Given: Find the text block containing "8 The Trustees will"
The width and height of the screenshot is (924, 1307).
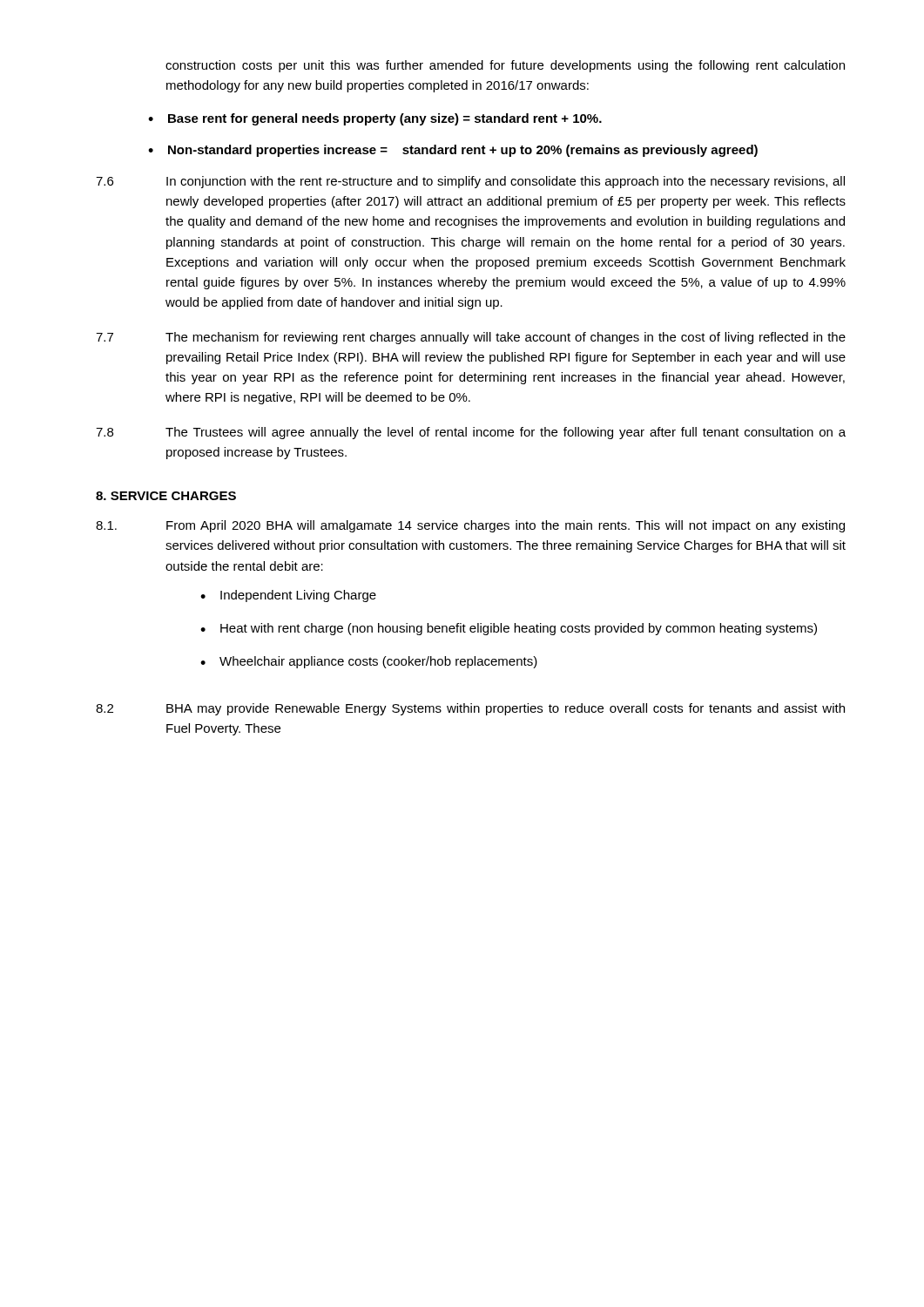Looking at the screenshot, I should 471,442.
